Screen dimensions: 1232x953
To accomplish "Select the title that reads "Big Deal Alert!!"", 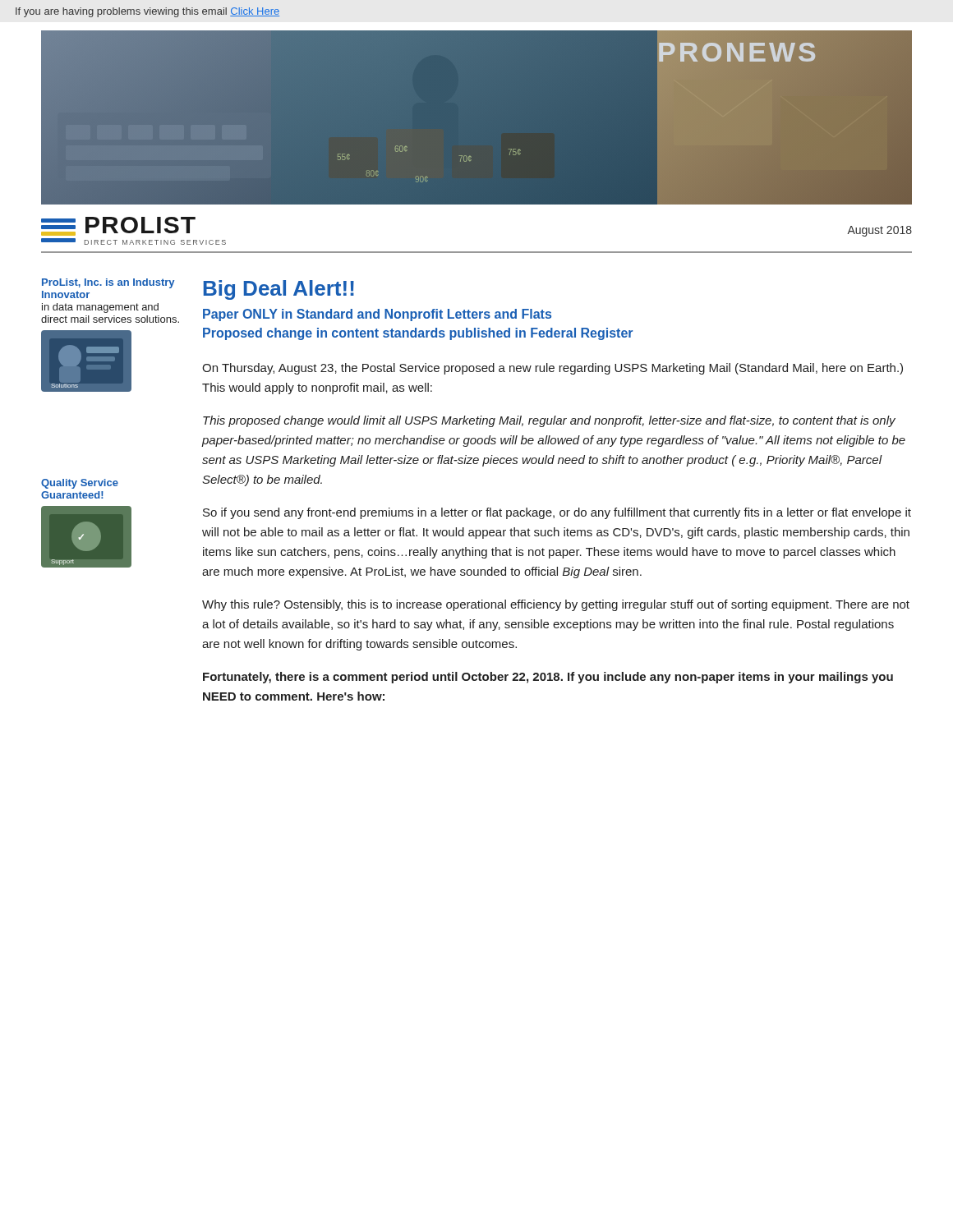I will click(x=279, y=288).
